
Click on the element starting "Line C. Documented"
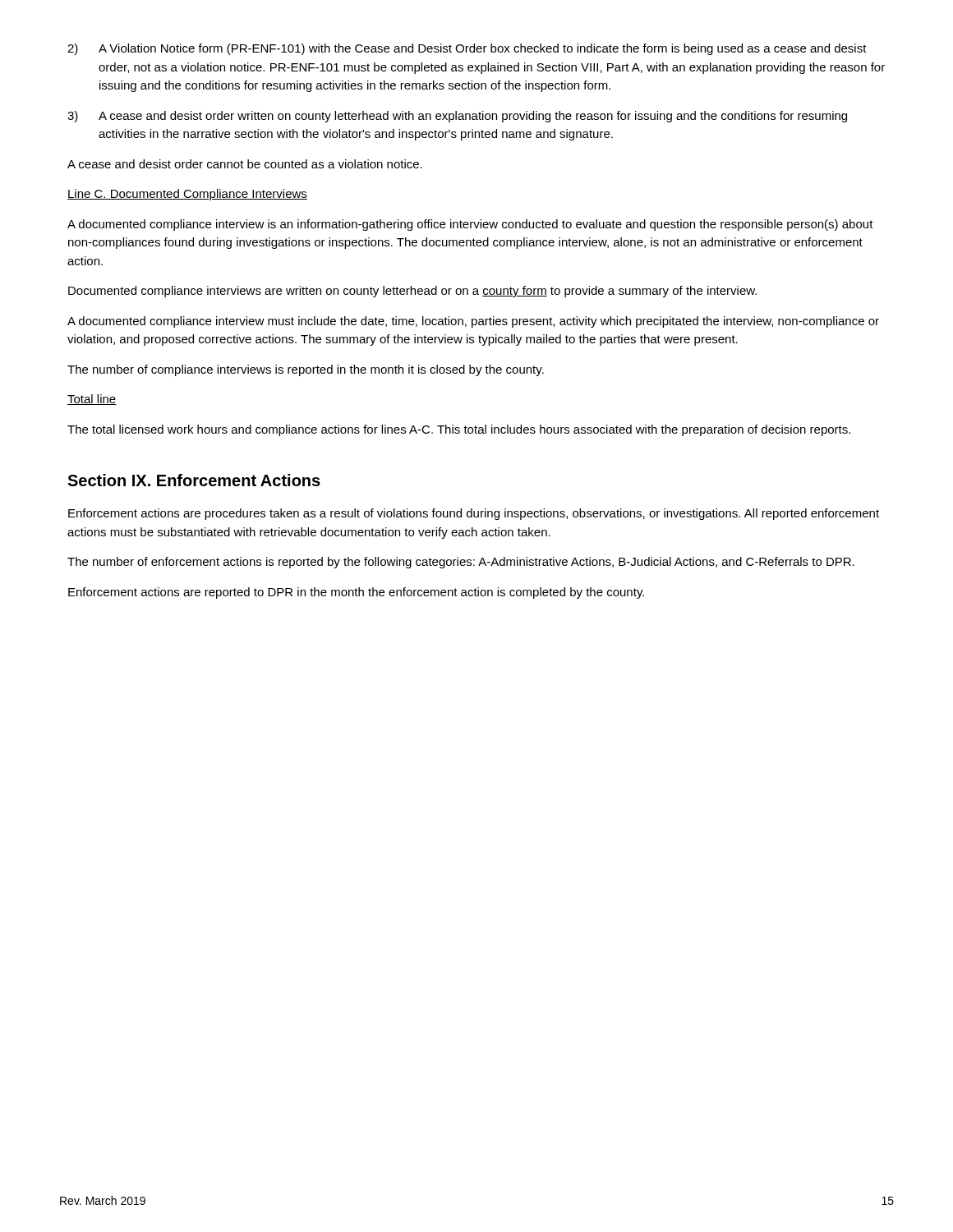coord(187,193)
